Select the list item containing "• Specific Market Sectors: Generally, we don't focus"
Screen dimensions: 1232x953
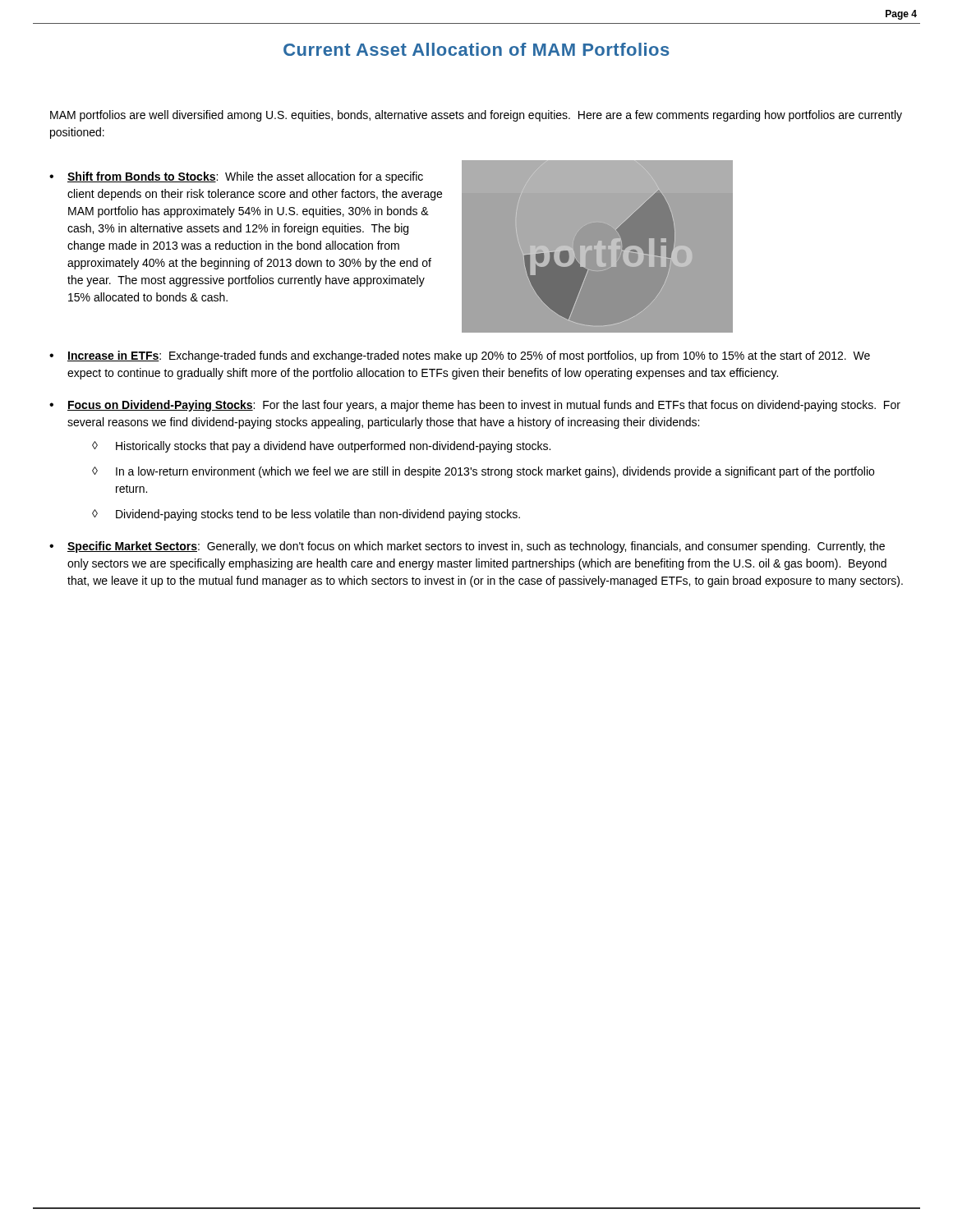tap(476, 564)
